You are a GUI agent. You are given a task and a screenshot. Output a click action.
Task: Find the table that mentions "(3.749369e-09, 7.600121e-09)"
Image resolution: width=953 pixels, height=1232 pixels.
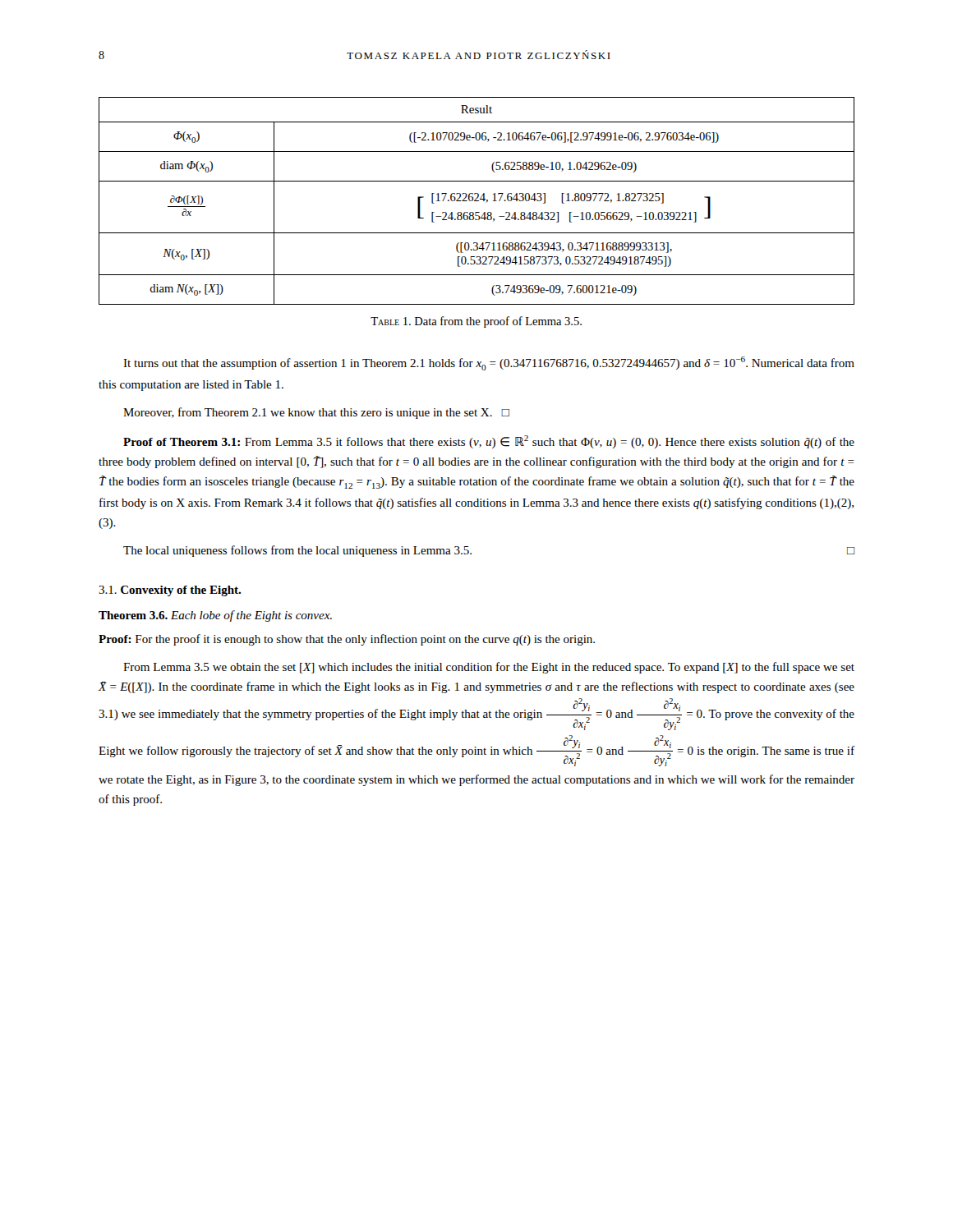pyautogui.click(x=476, y=201)
